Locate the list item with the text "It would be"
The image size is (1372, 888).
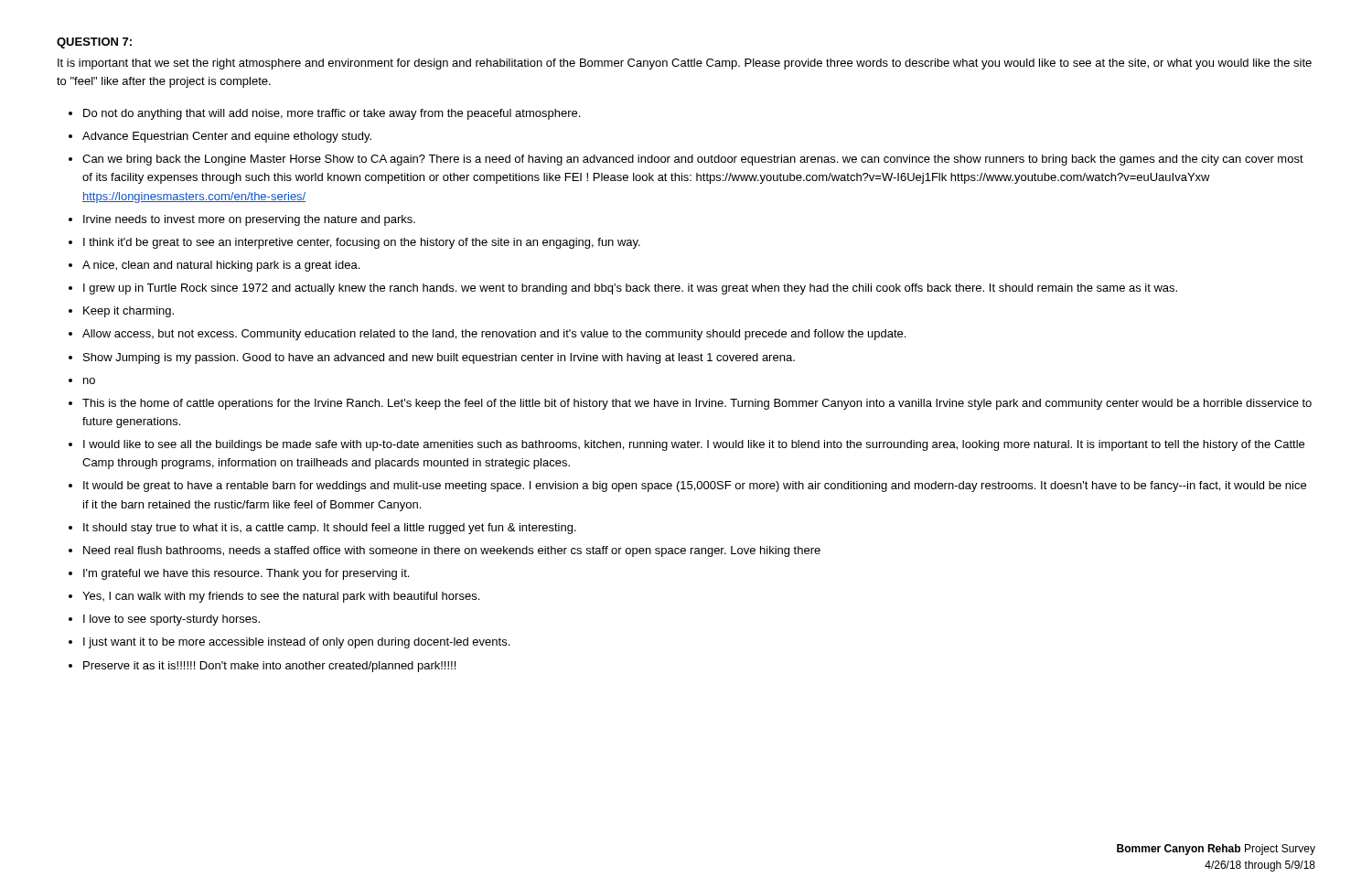pyautogui.click(x=695, y=495)
